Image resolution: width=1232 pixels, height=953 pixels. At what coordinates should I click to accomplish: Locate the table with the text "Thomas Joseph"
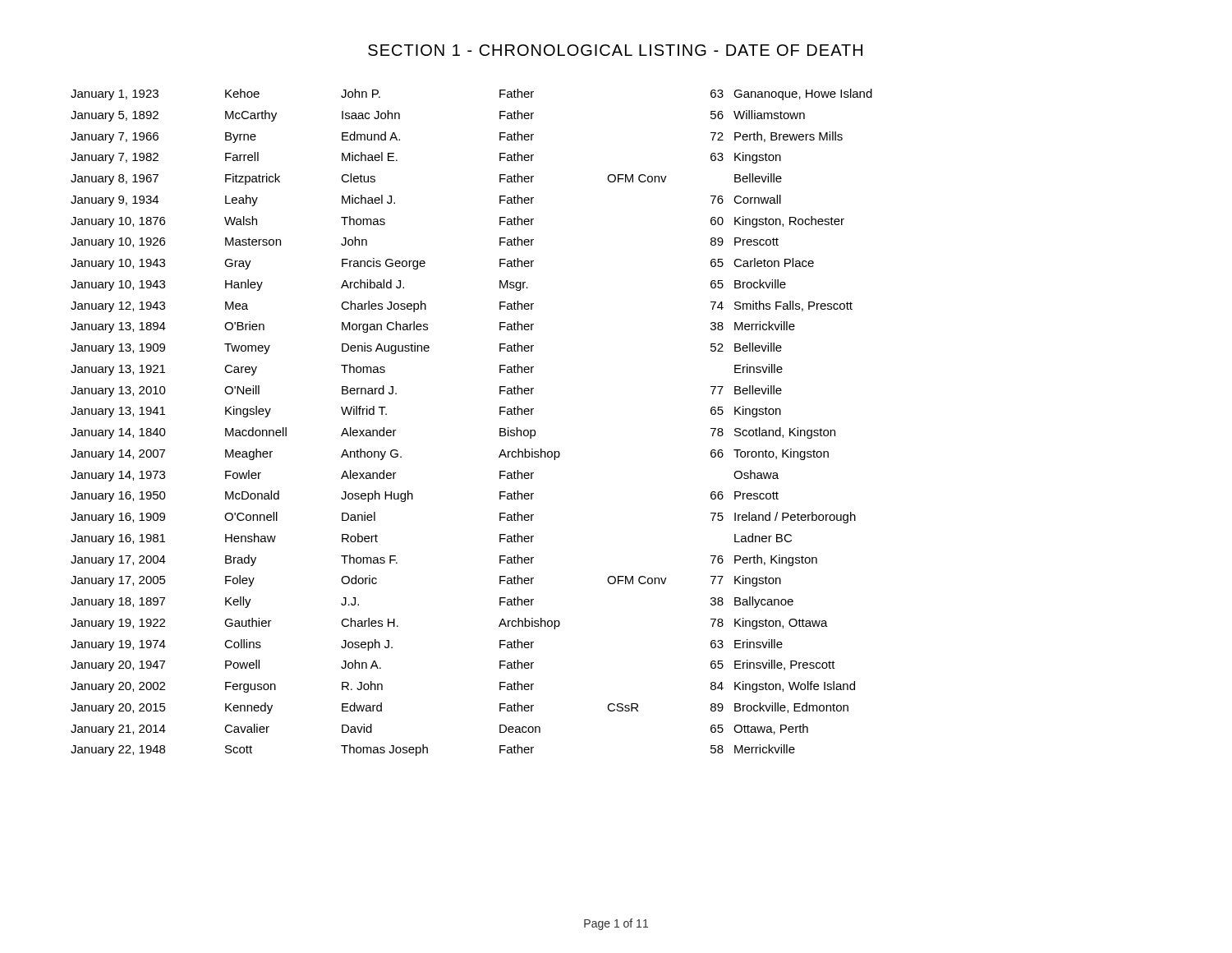click(616, 421)
